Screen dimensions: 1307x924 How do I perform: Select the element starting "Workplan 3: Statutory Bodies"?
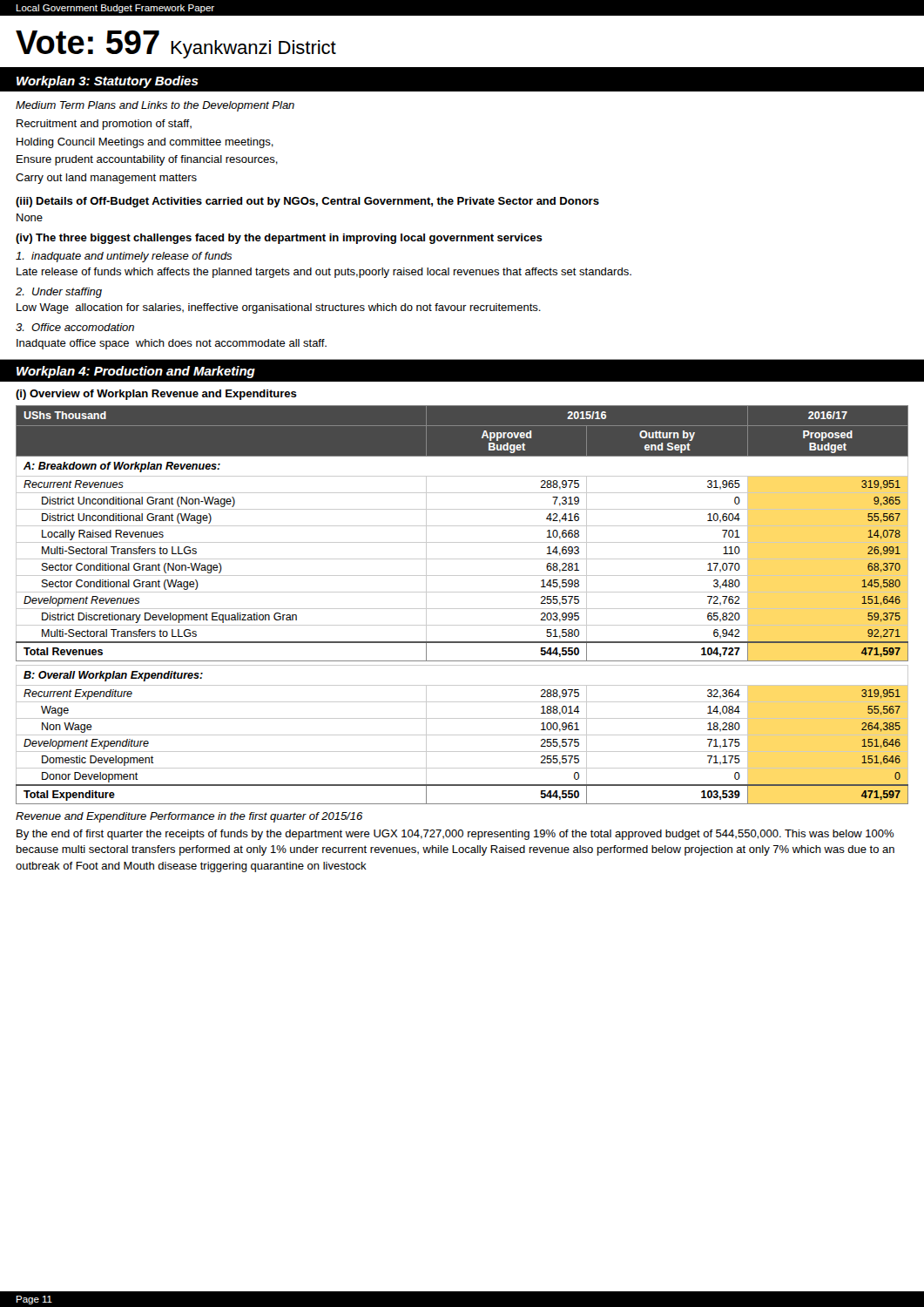pyautogui.click(x=107, y=81)
